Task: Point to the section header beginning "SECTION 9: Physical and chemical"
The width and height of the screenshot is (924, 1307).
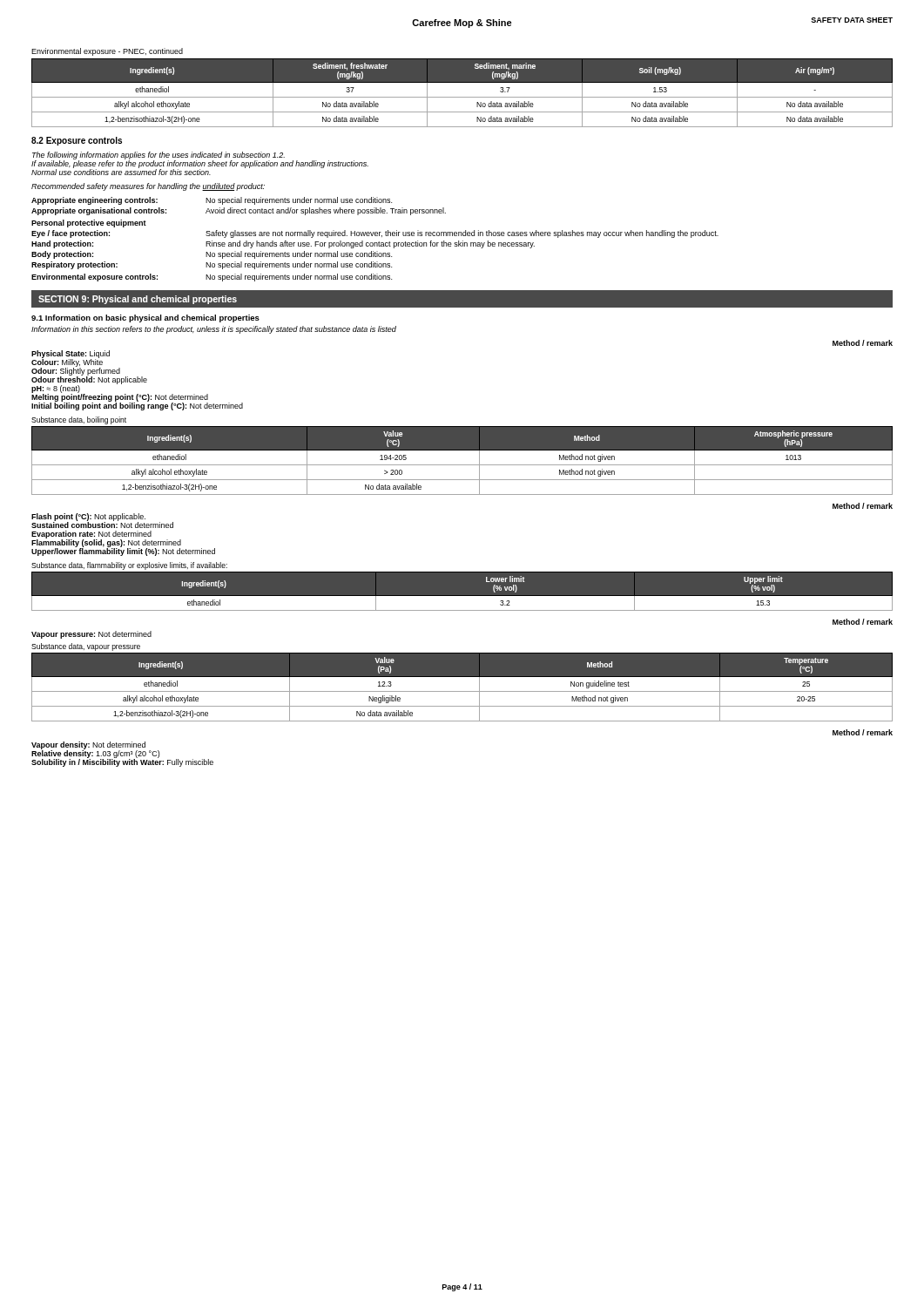Action: (x=138, y=299)
